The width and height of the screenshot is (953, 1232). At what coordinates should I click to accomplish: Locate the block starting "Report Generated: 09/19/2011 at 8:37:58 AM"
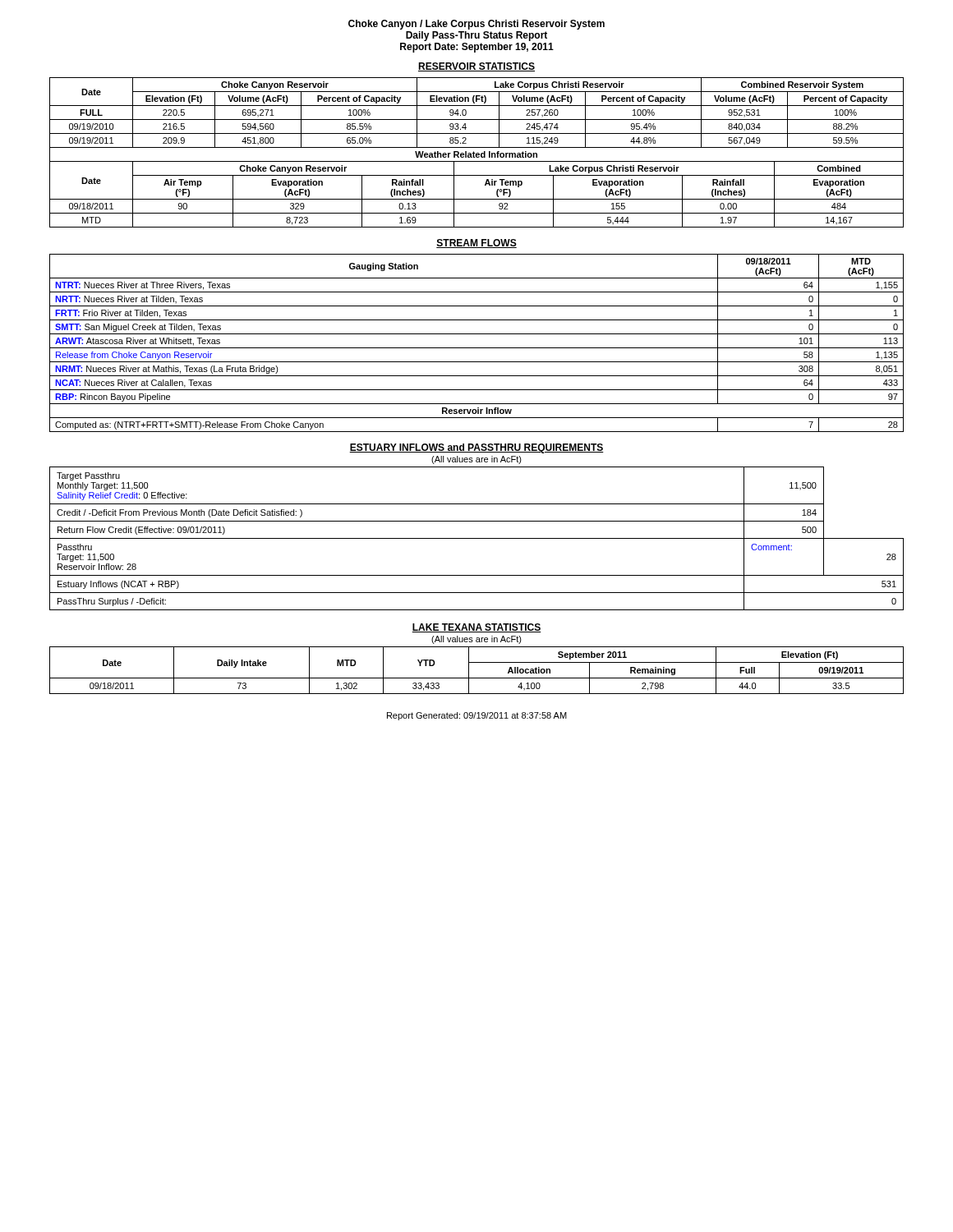[476, 715]
